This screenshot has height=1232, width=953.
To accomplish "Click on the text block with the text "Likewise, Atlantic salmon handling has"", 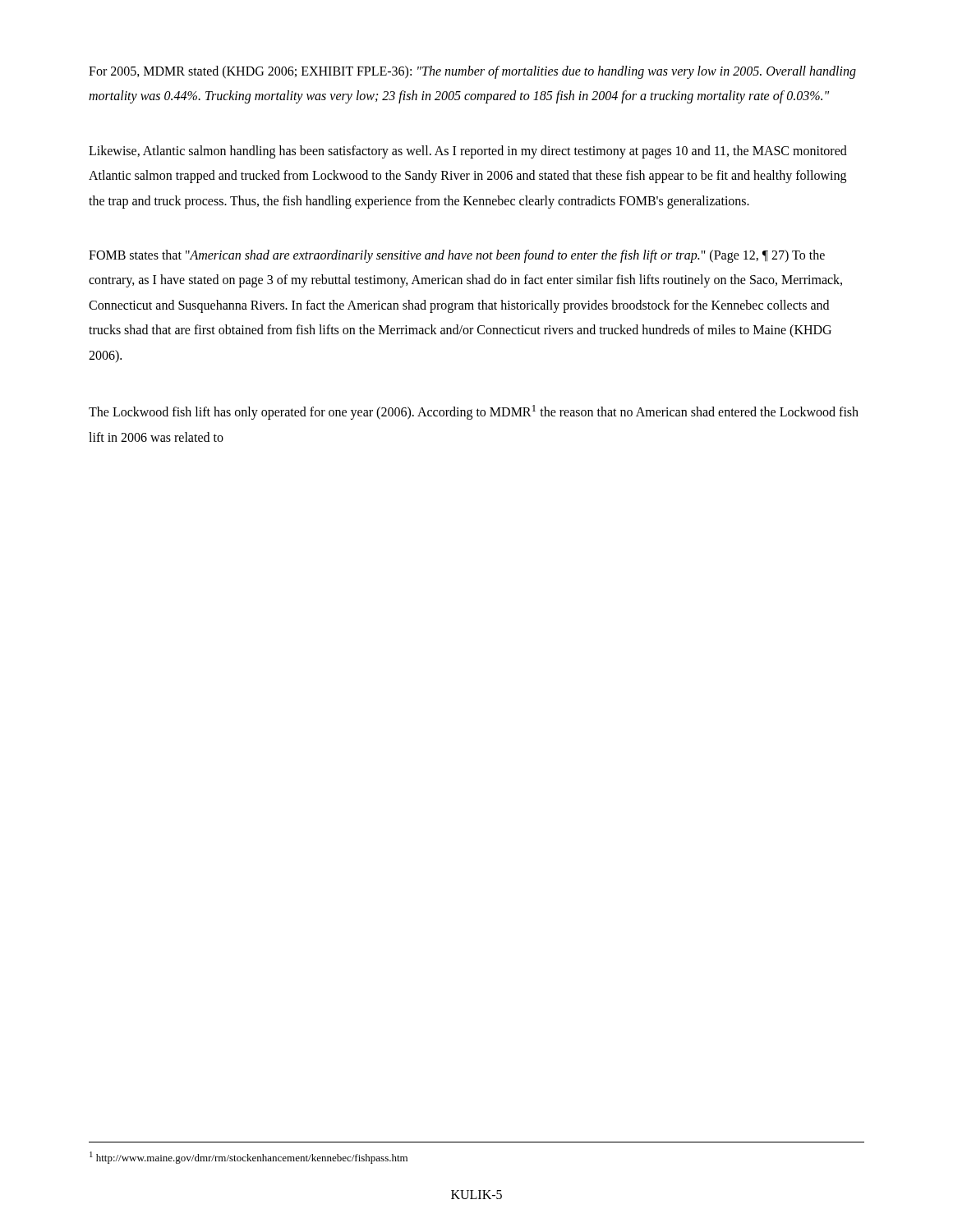I will coord(468,175).
